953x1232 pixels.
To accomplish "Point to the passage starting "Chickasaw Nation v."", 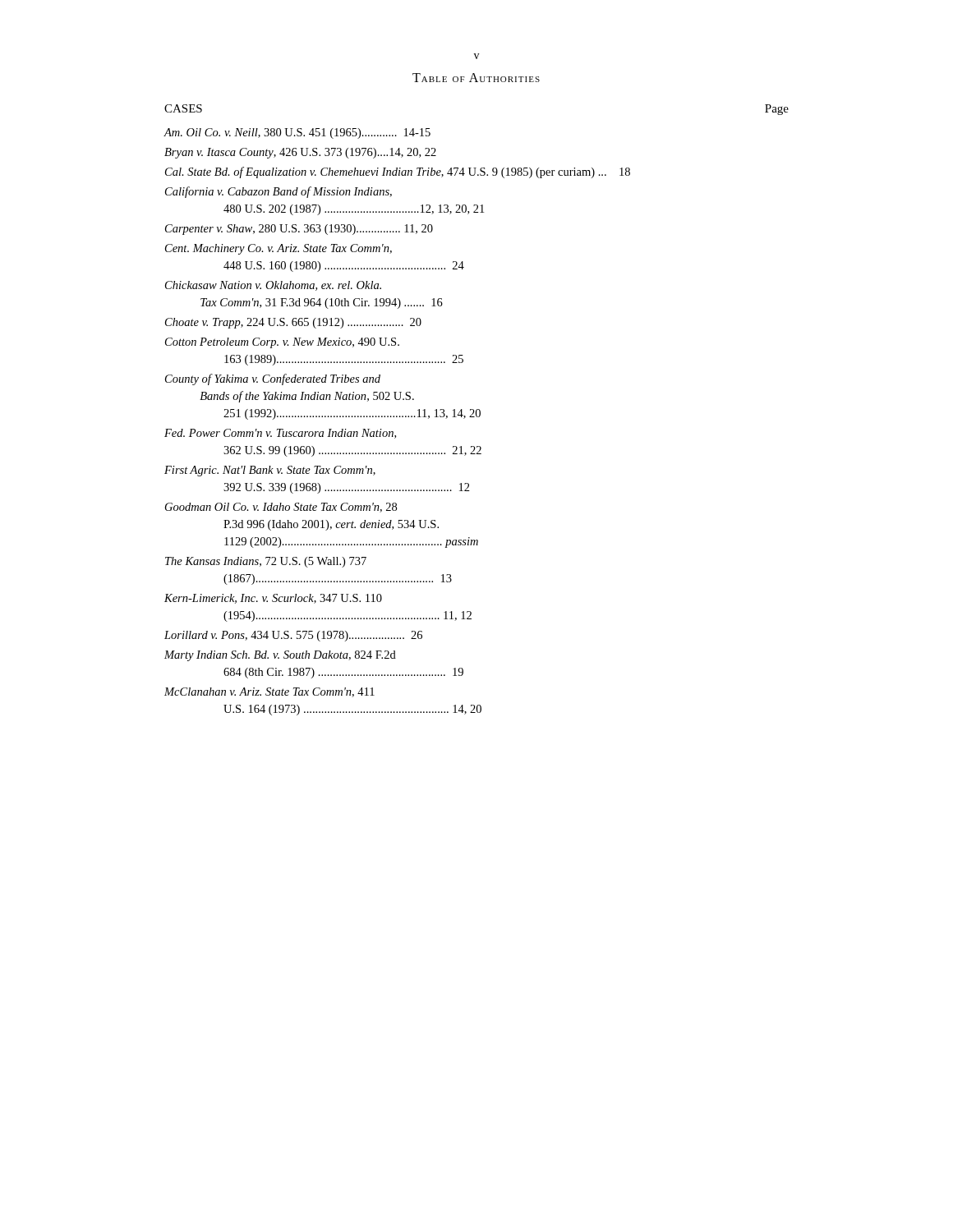I will (x=303, y=294).
